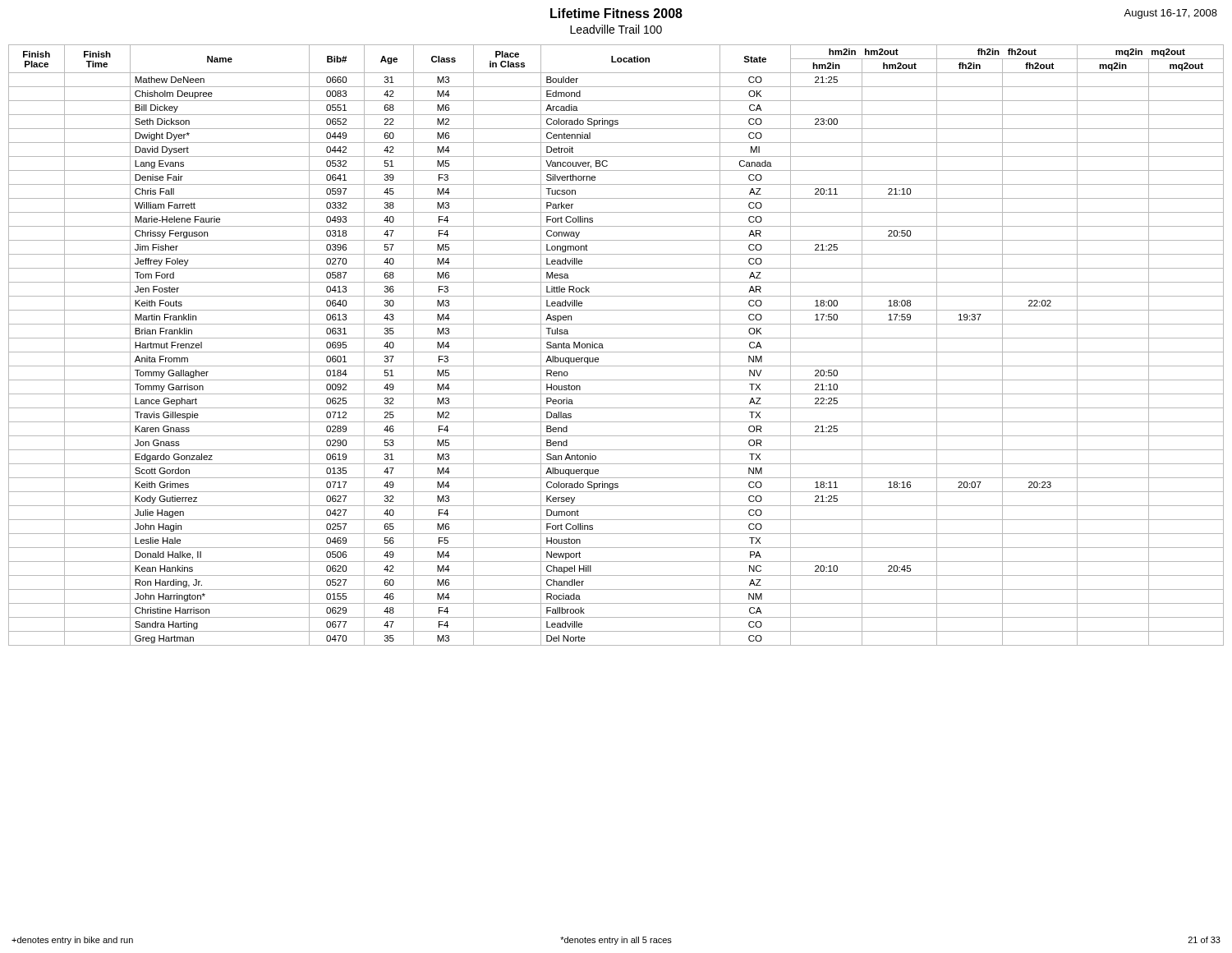The image size is (1232, 953).
Task: Locate the table with the text "Sandra Harting"
Action: point(616,345)
